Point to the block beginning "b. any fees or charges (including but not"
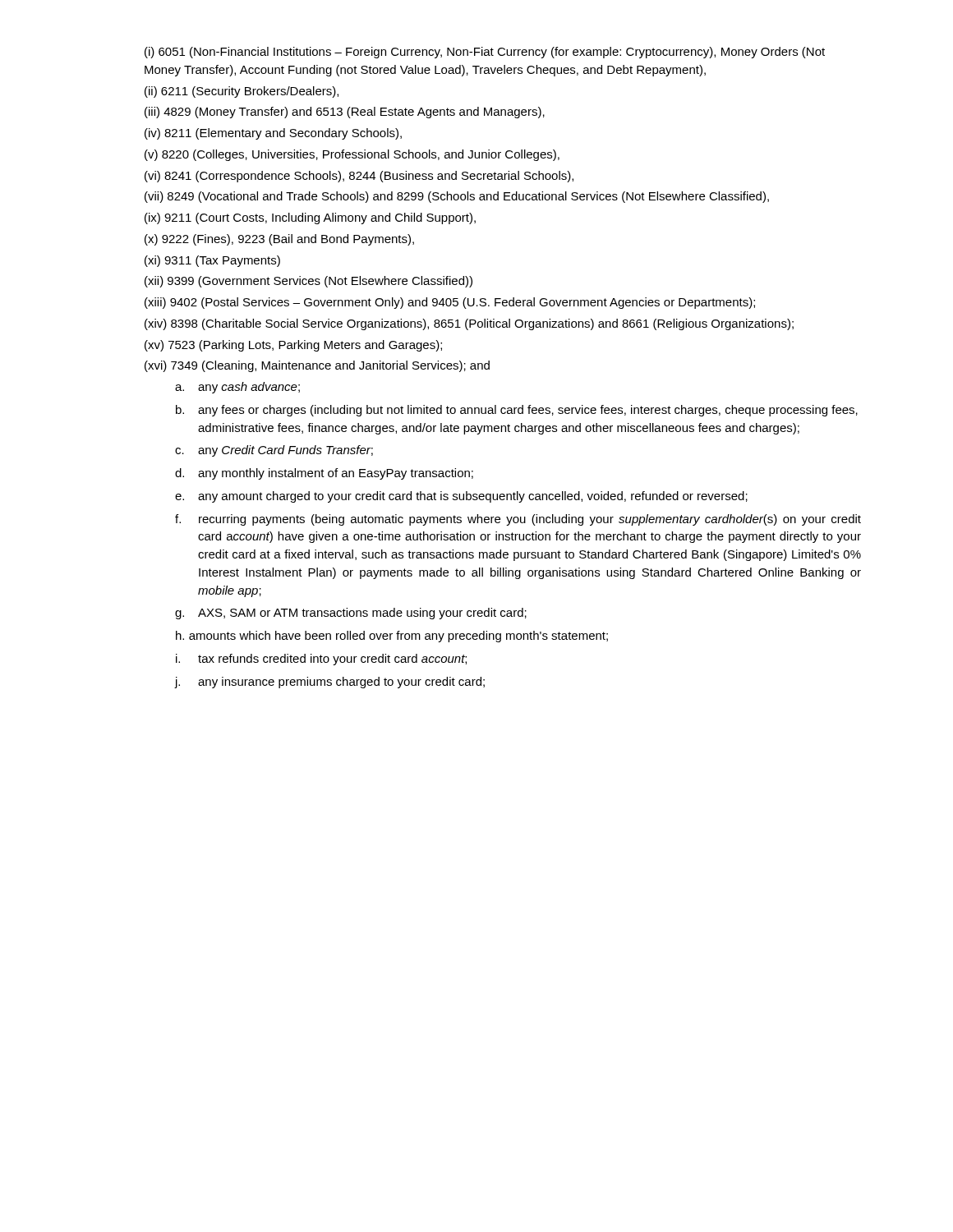The height and width of the screenshot is (1232, 953). pos(518,419)
